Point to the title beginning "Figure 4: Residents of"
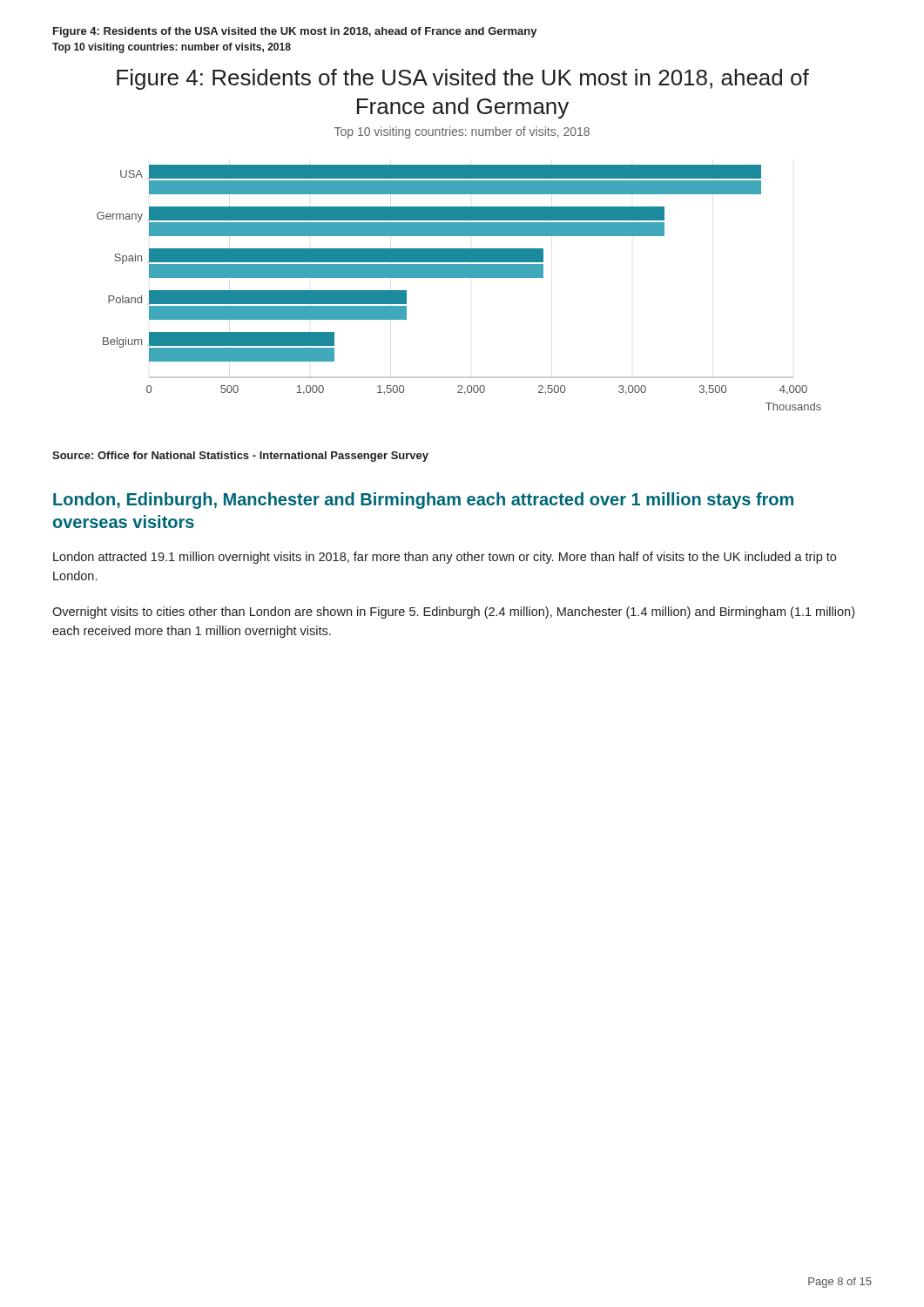Viewport: 924px width, 1307px height. click(462, 92)
